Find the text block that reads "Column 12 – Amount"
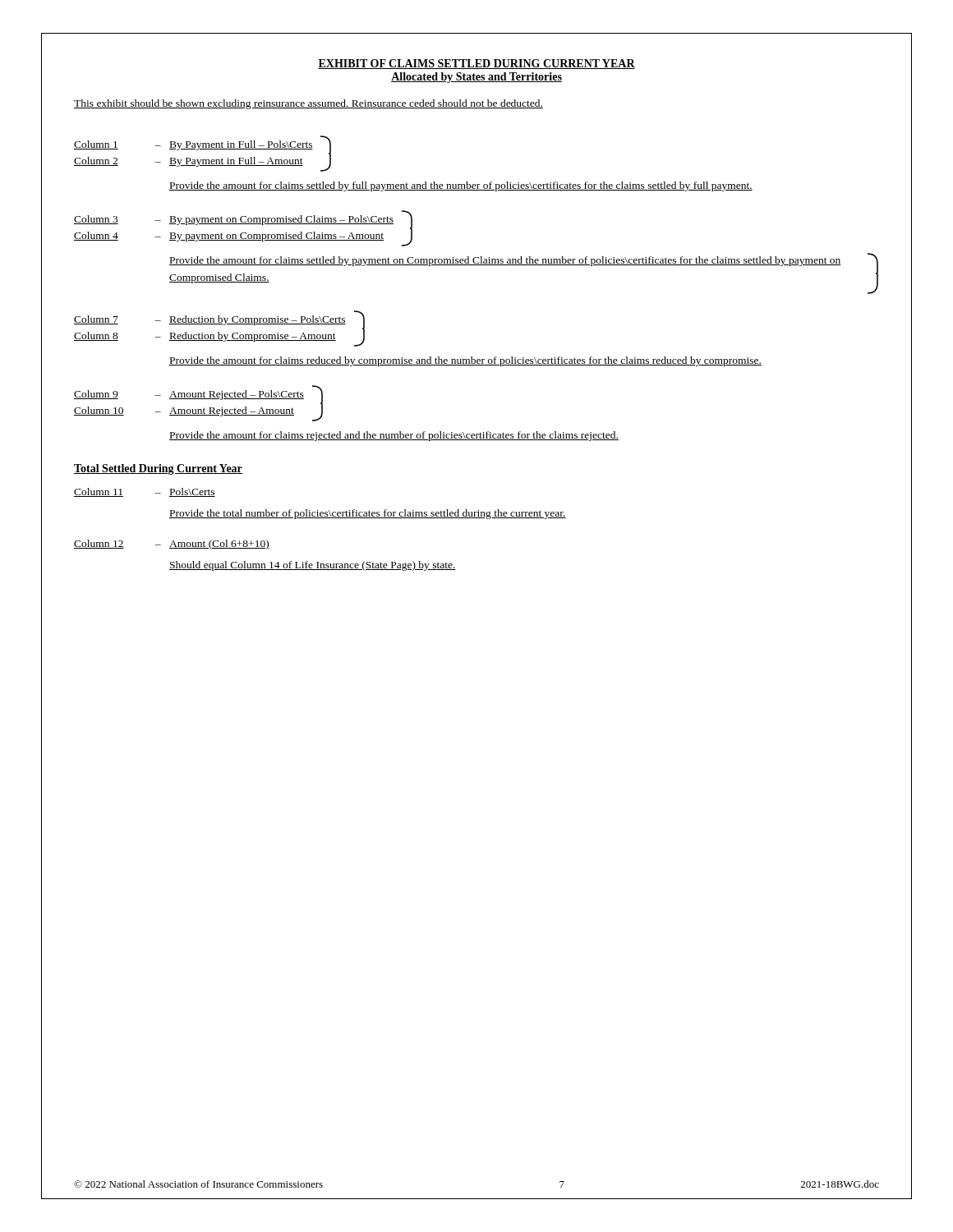The width and height of the screenshot is (953, 1232). pos(172,545)
